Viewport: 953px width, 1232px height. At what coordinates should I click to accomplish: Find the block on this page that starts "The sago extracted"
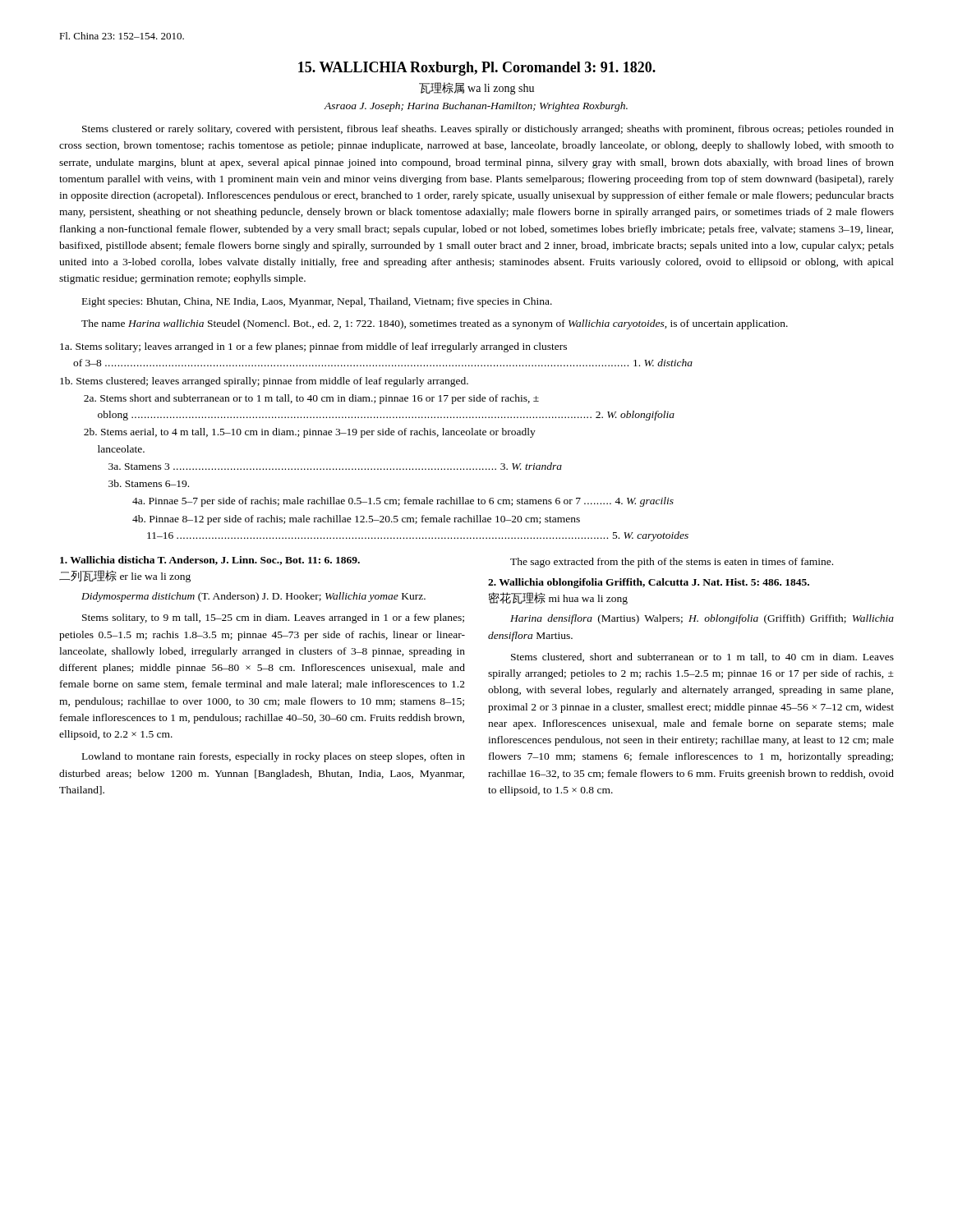point(691,562)
